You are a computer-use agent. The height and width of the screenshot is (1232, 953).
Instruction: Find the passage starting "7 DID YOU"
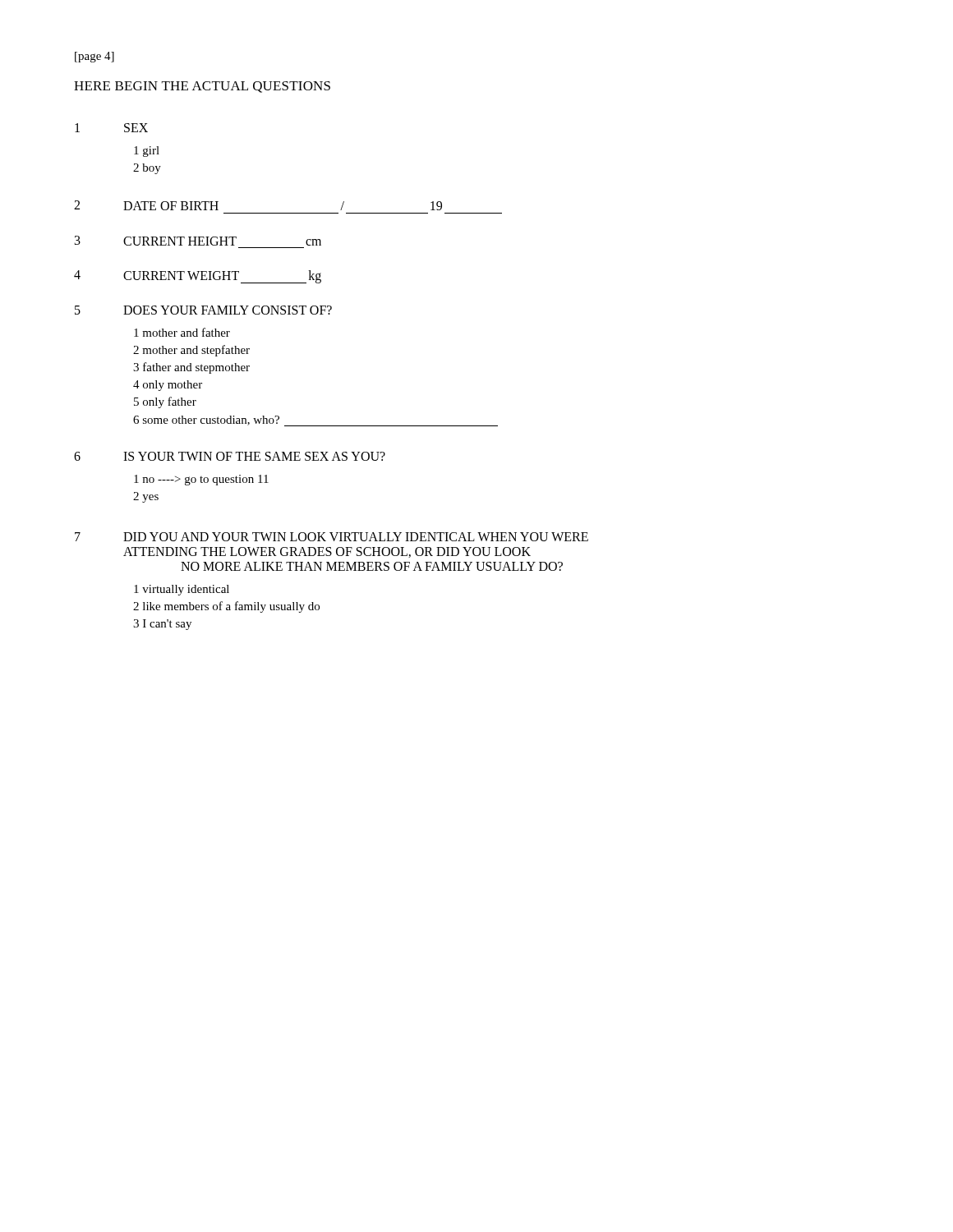click(x=331, y=537)
